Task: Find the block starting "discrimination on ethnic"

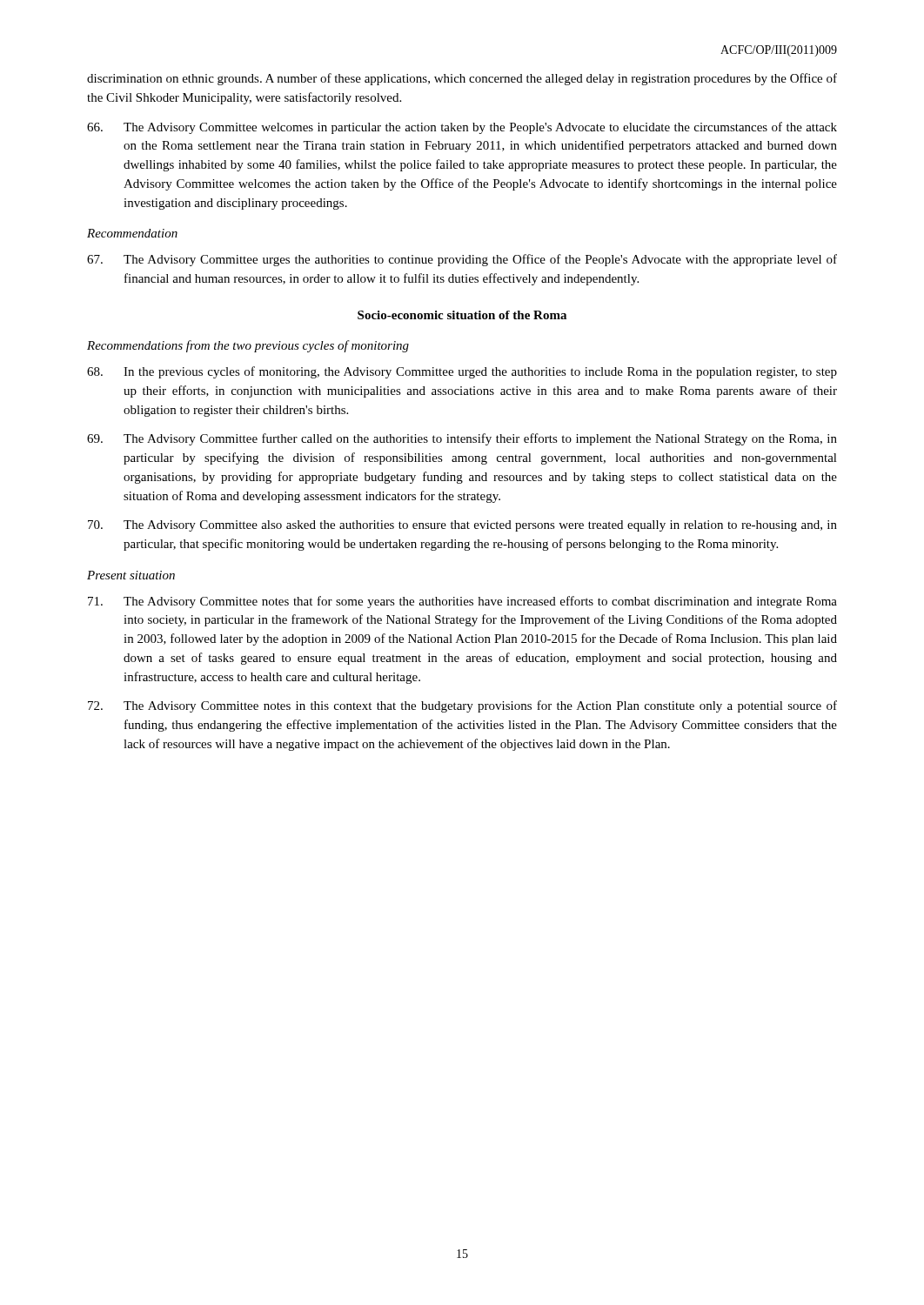Action: point(462,88)
